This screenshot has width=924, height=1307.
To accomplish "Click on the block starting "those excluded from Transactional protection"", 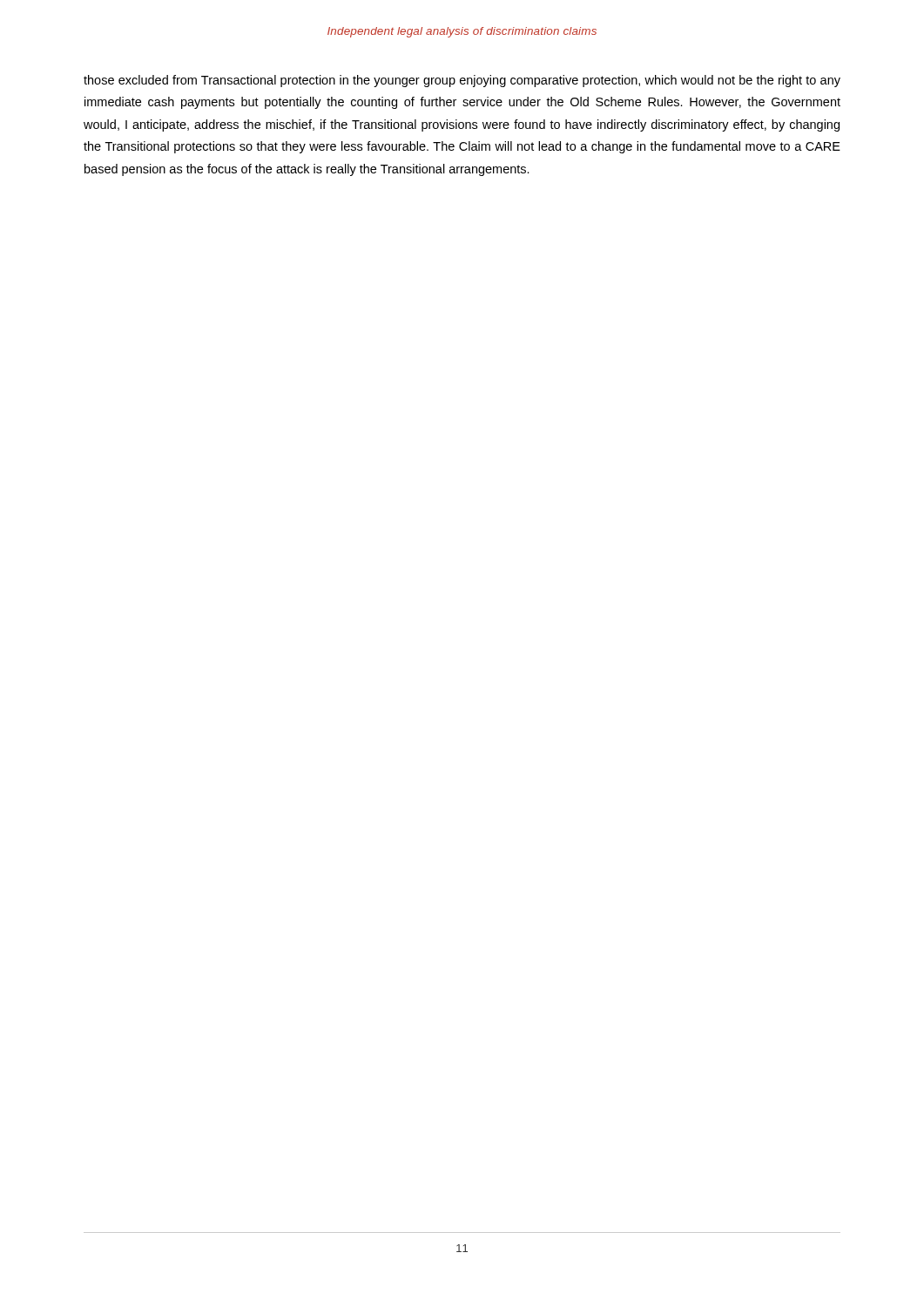I will [x=462, y=124].
